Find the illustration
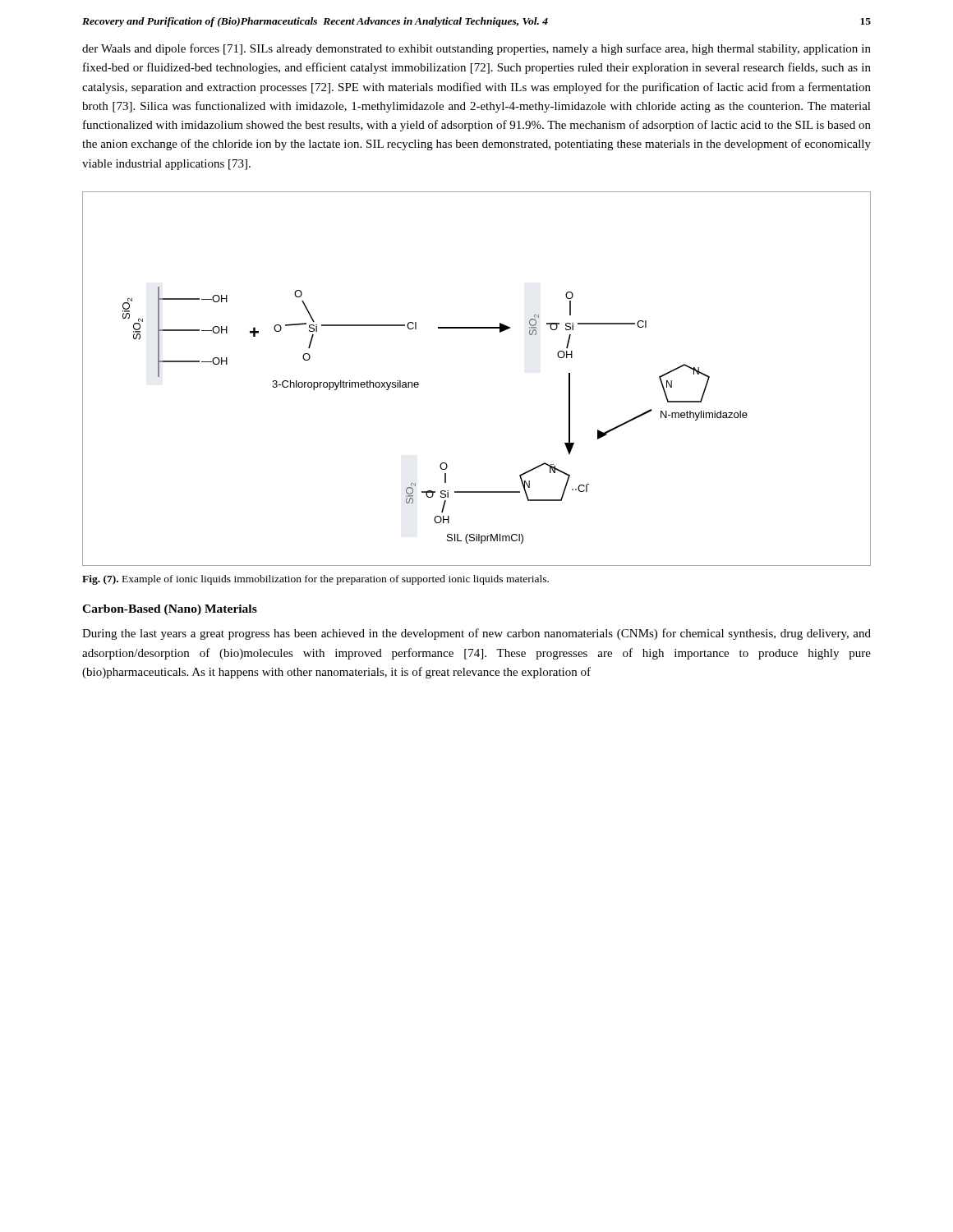The image size is (953, 1232). [x=476, y=378]
